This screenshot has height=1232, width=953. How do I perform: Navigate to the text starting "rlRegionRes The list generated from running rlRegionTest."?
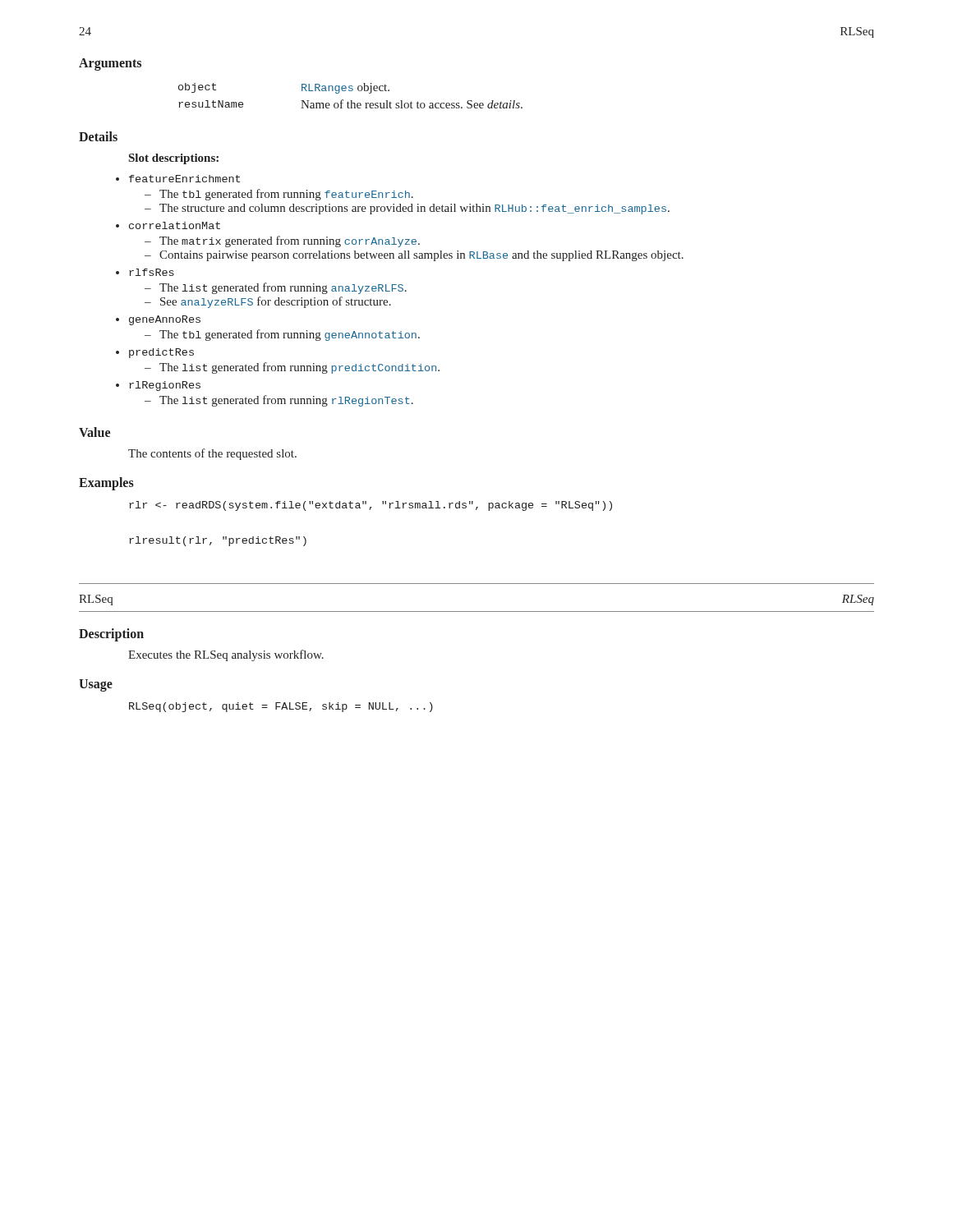(x=165, y=386)
